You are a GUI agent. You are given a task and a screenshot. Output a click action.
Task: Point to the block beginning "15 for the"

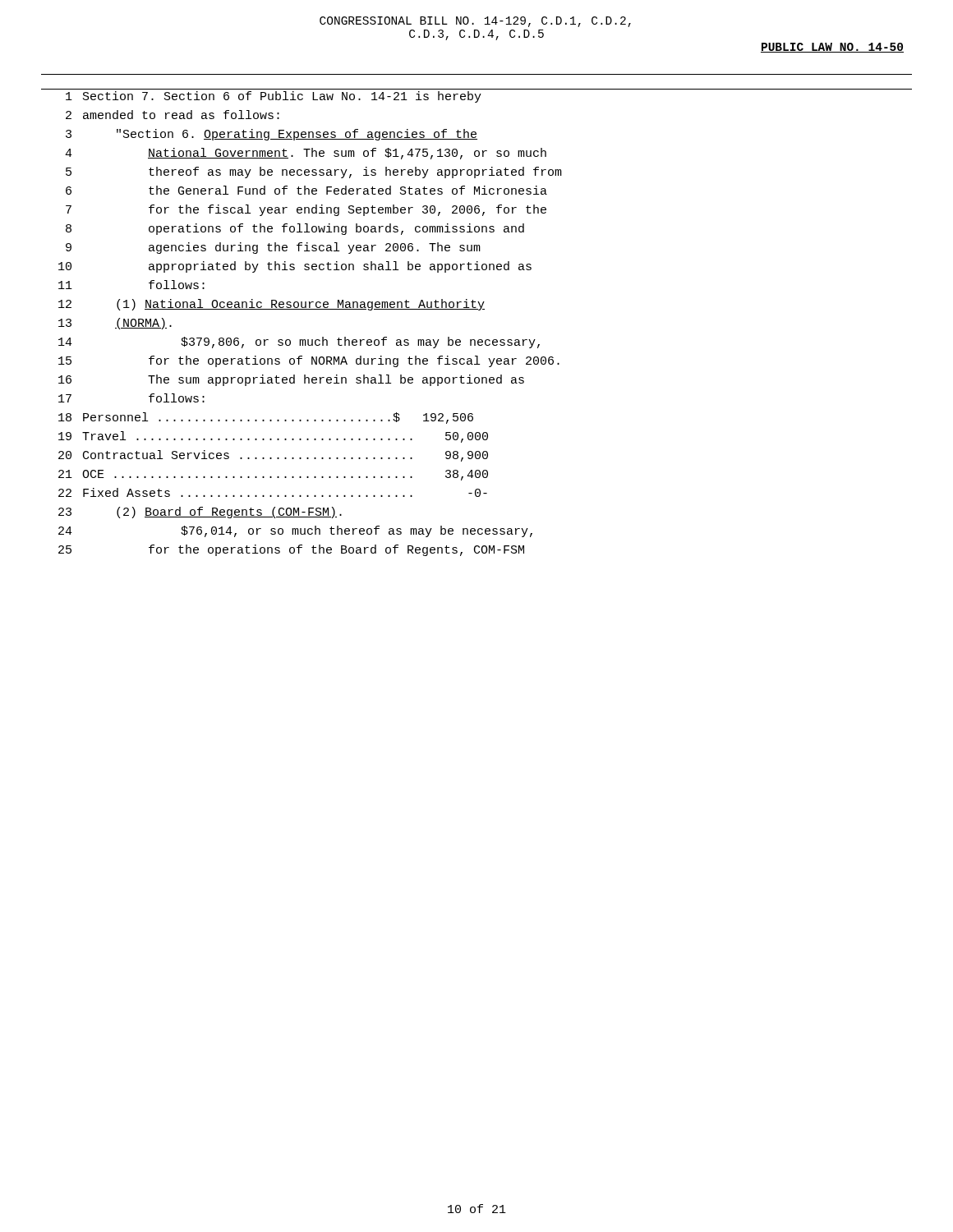click(476, 364)
